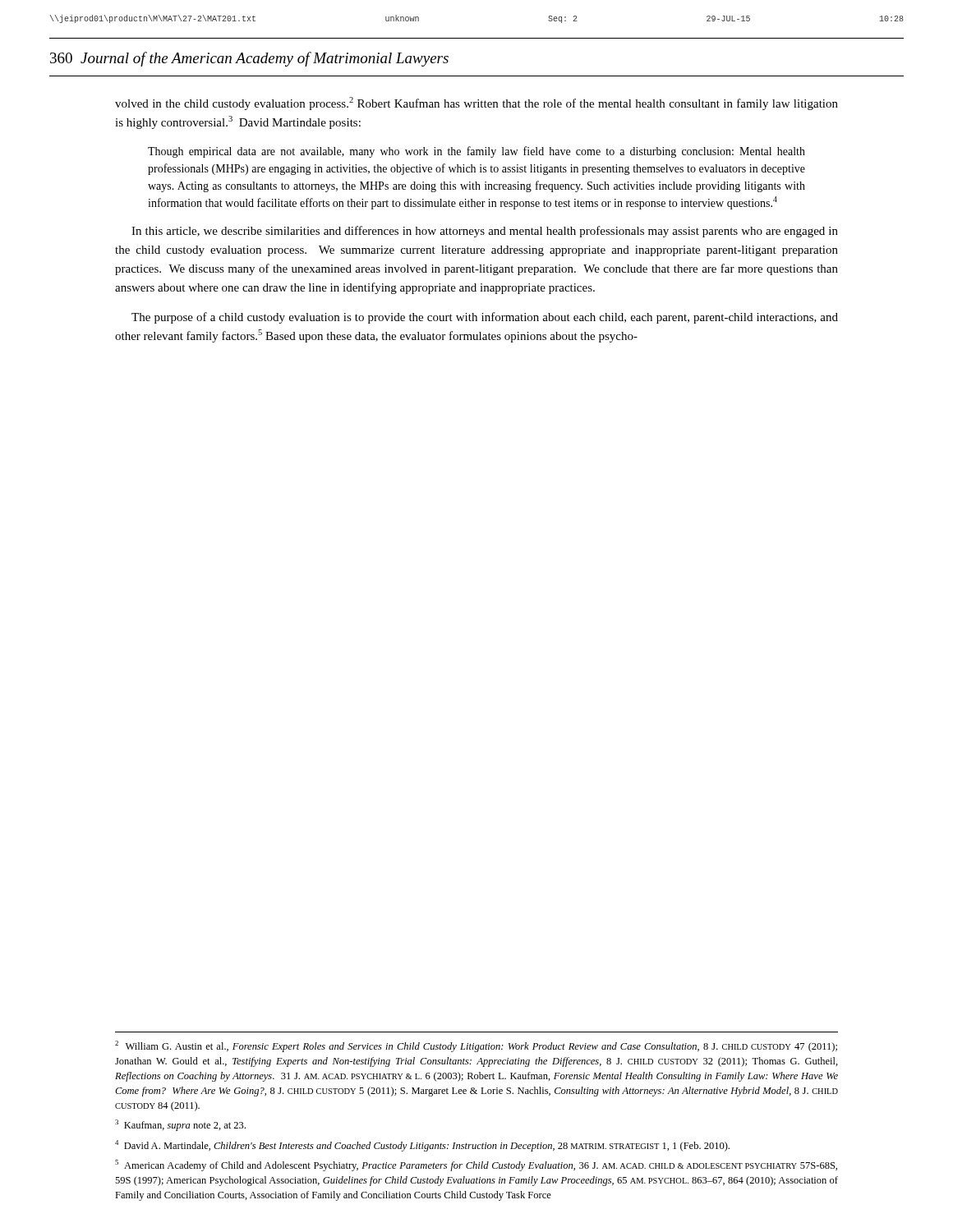This screenshot has height=1232, width=953.
Task: Find the text block starting "360 Journal of the American"
Action: tap(249, 58)
